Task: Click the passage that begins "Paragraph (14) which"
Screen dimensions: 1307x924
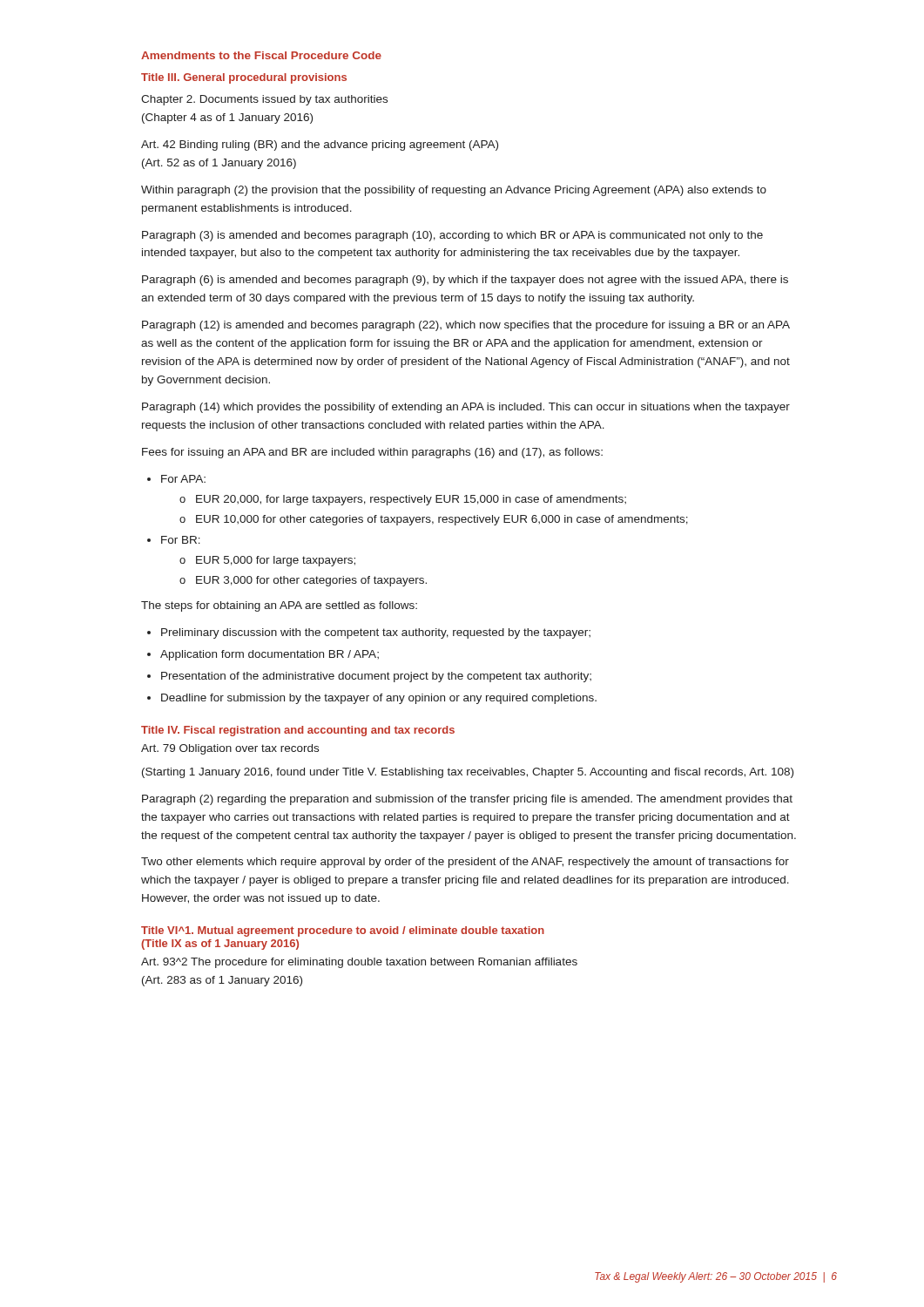Action: (465, 415)
